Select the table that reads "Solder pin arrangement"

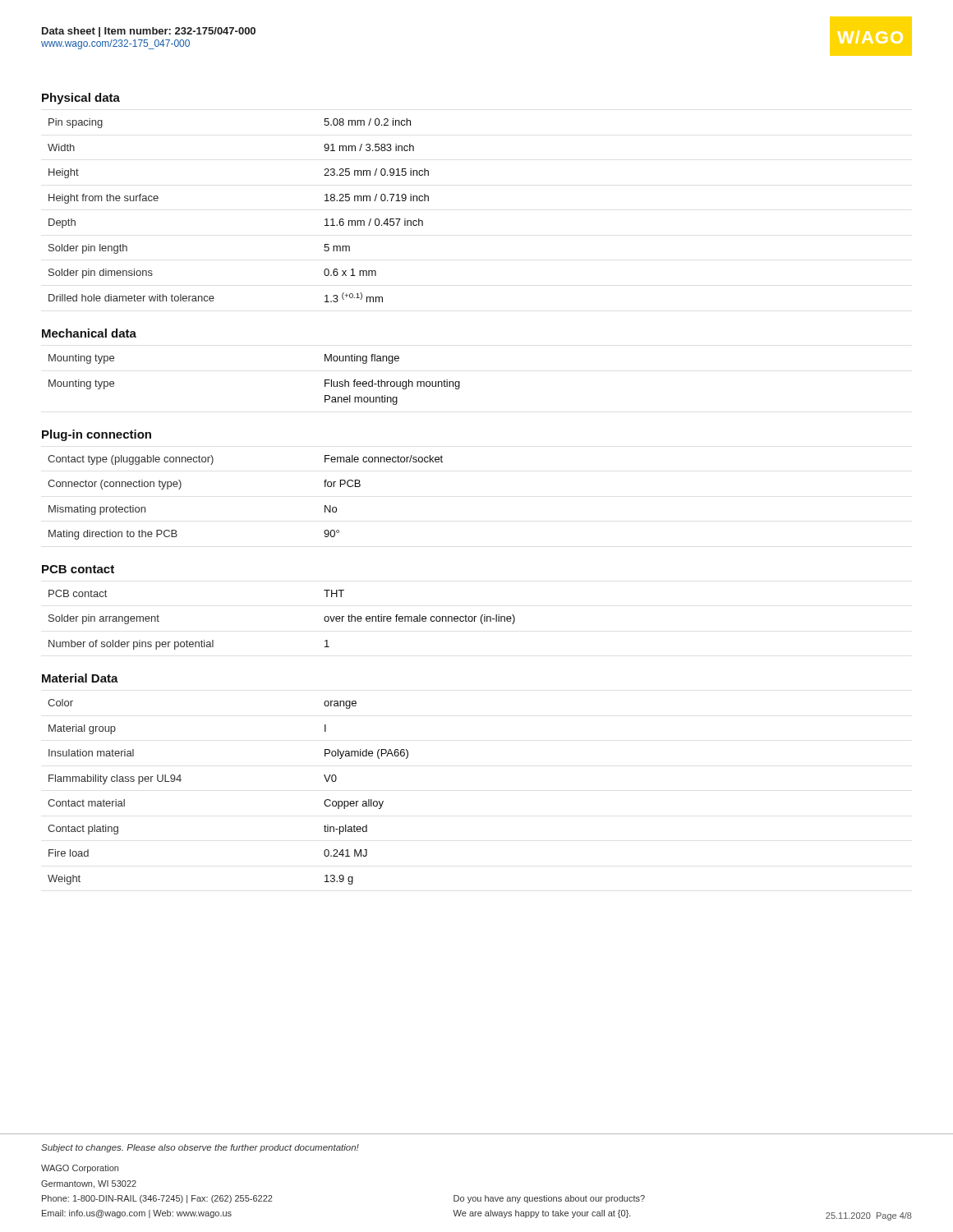476,619
